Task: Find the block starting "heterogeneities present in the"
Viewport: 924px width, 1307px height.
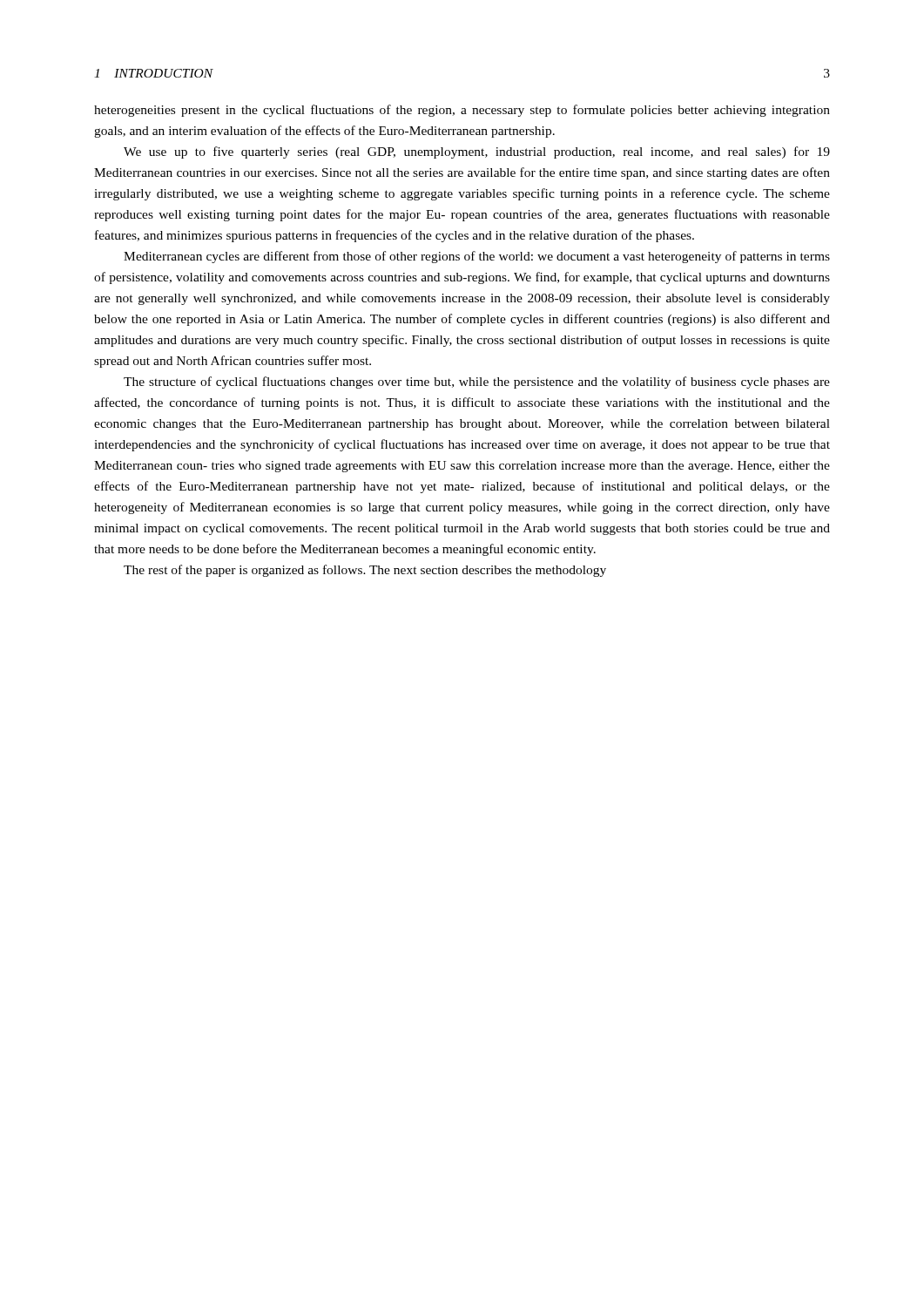Action: 462,120
